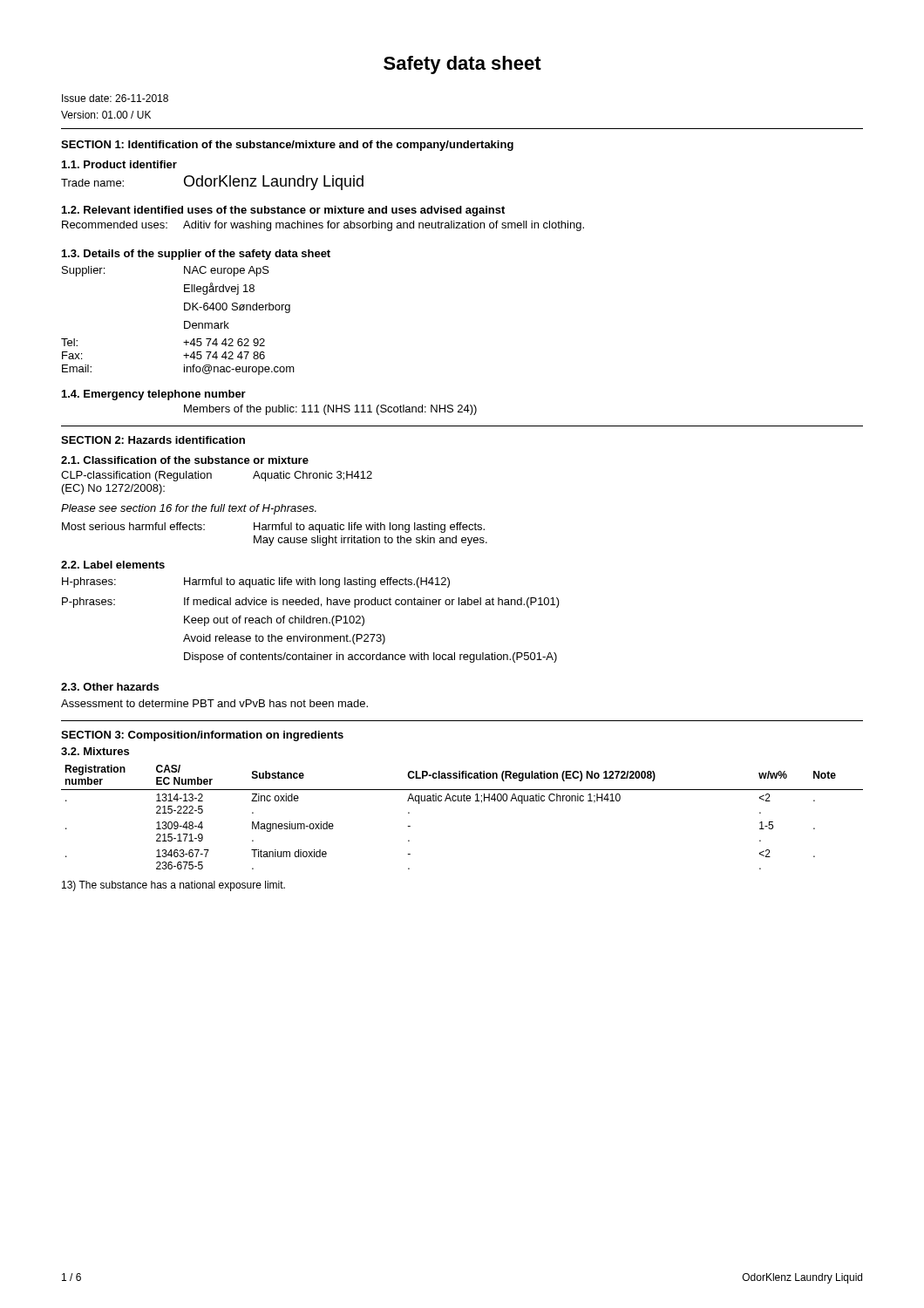
Task: Select the text block that says "2. Label elements H-phrases: Harmful to aquatic life"
Action: coord(462,612)
